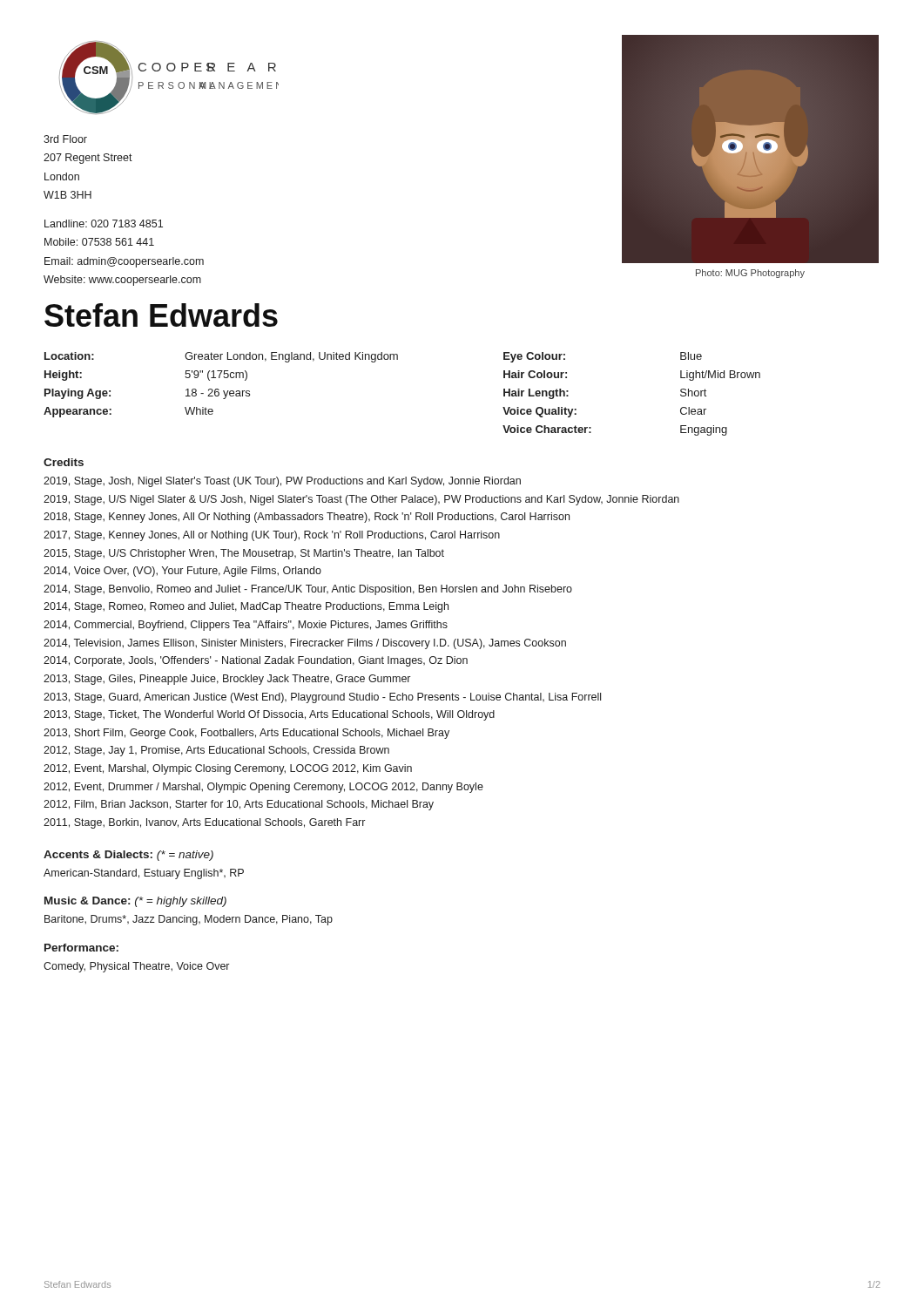Click on the photo
The image size is (924, 1307).
(750, 149)
